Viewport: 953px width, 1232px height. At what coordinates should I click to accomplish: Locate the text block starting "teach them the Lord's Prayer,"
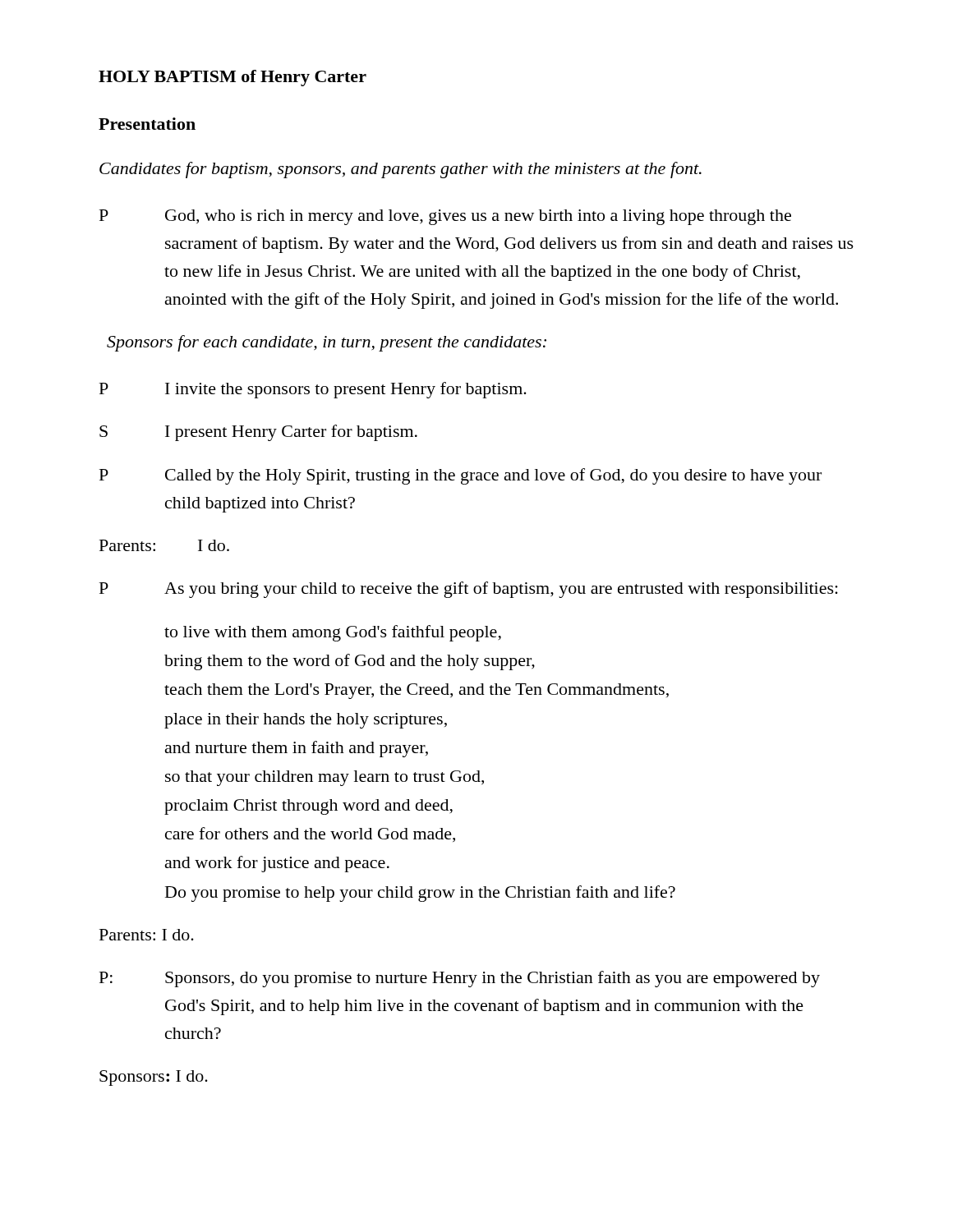tap(417, 689)
